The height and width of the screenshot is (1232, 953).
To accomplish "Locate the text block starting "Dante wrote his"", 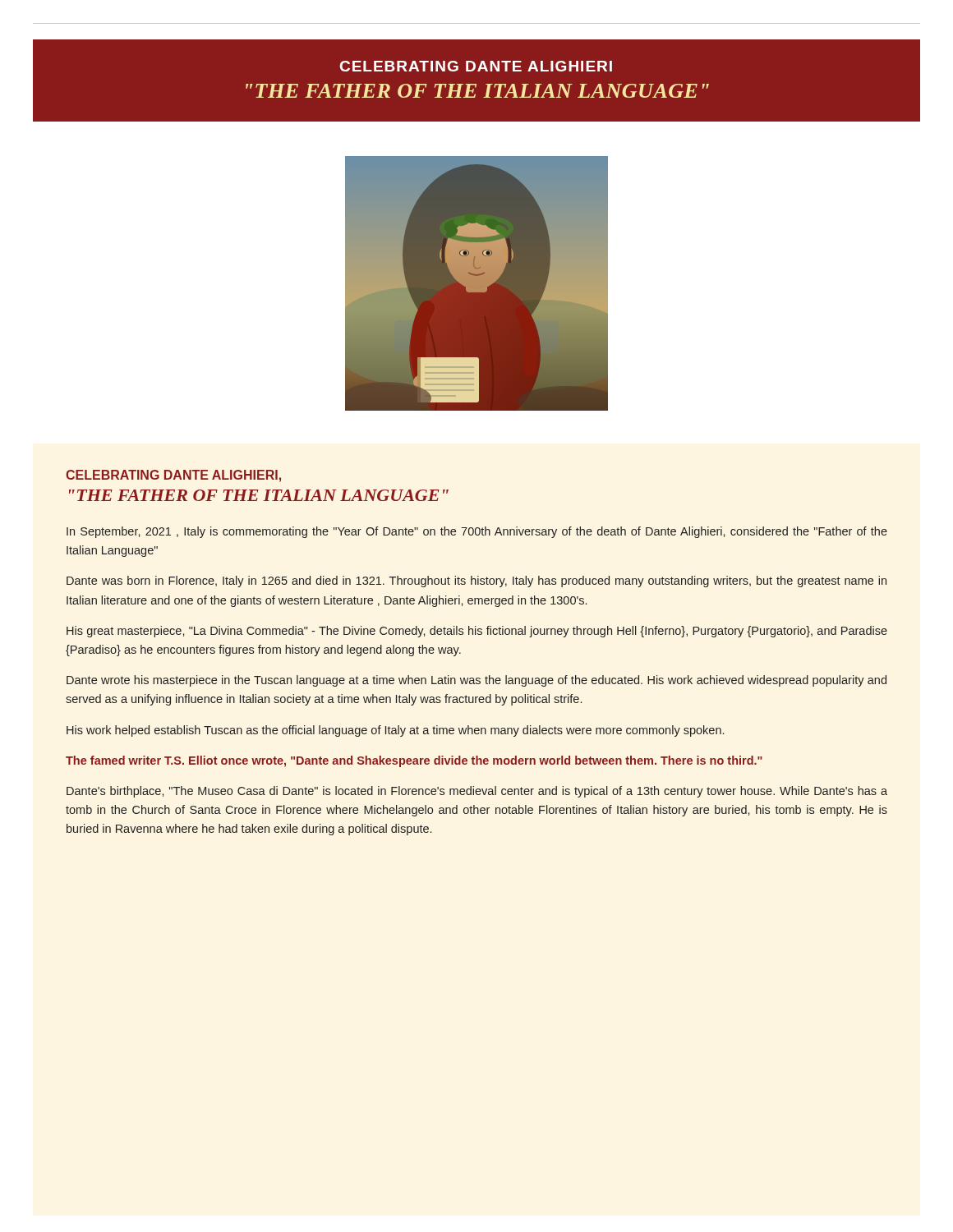I will (x=476, y=690).
